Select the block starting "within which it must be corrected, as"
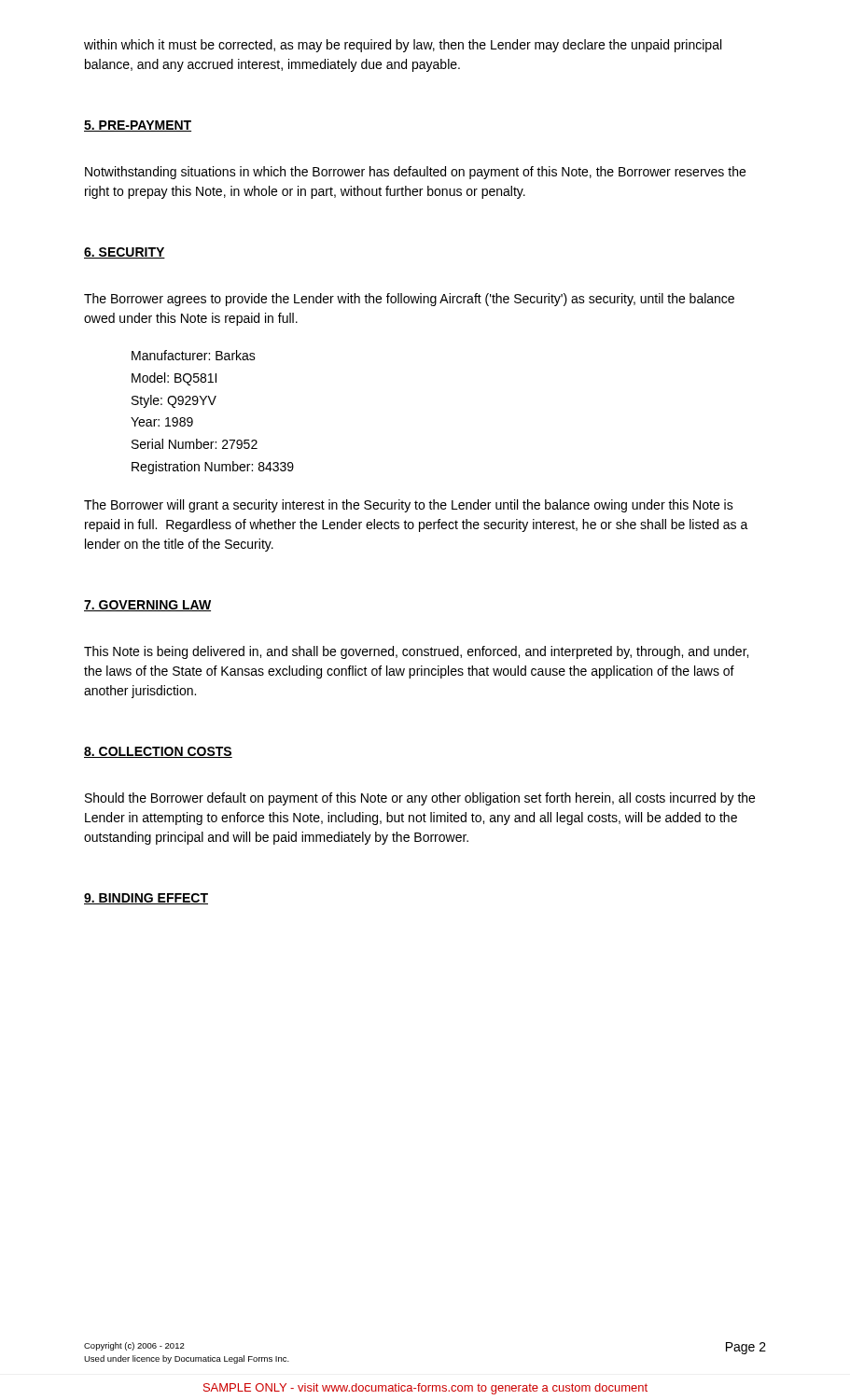The image size is (850, 1400). point(403,55)
